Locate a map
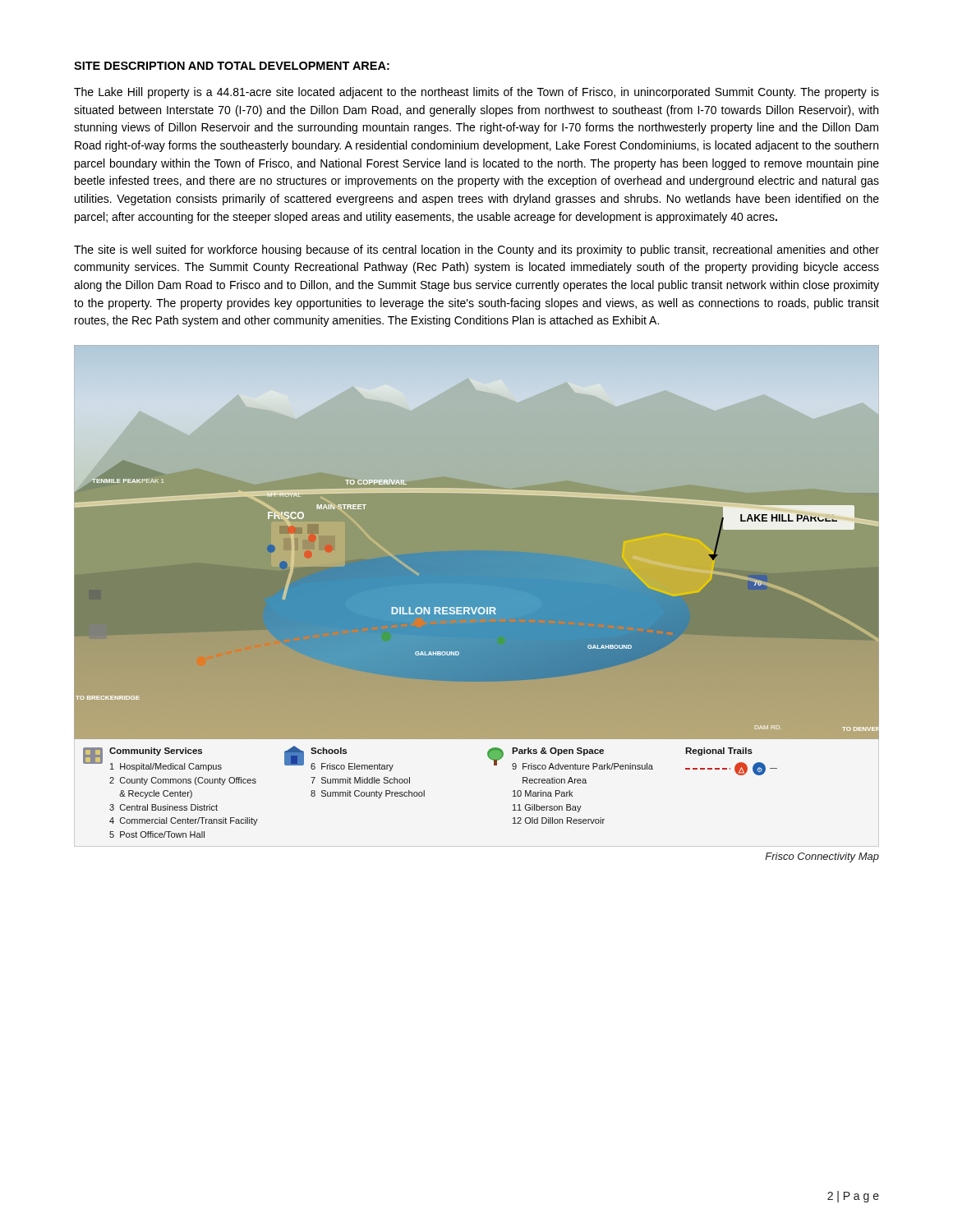The height and width of the screenshot is (1232, 953). pyautogui.click(x=476, y=596)
